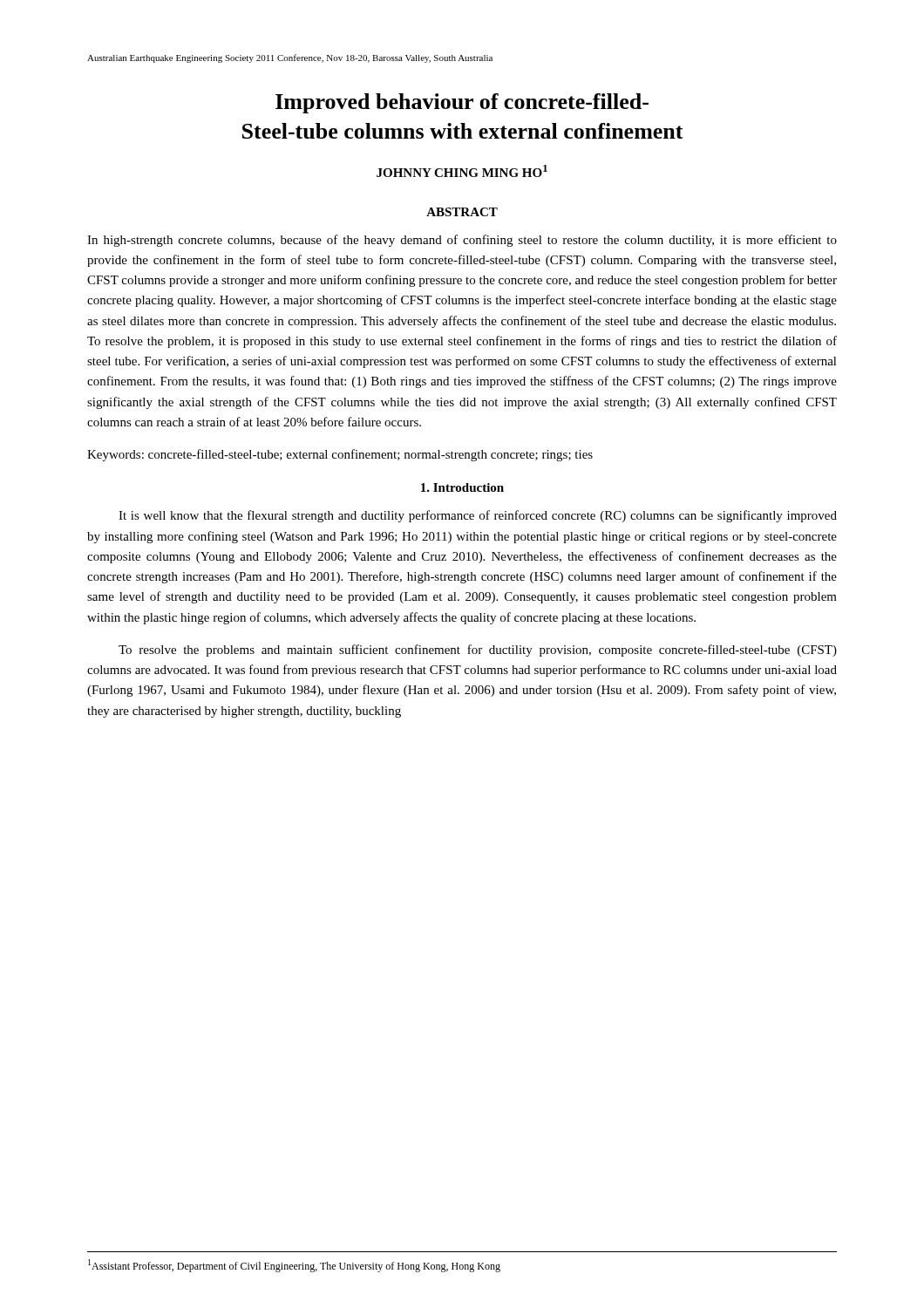Viewport: 924px width, 1308px height.
Task: Locate the text block starting "Keywords: concrete-filled-steel-tube; external confinement; normal-strength concrete; rings;"
Action: (462, 455)
